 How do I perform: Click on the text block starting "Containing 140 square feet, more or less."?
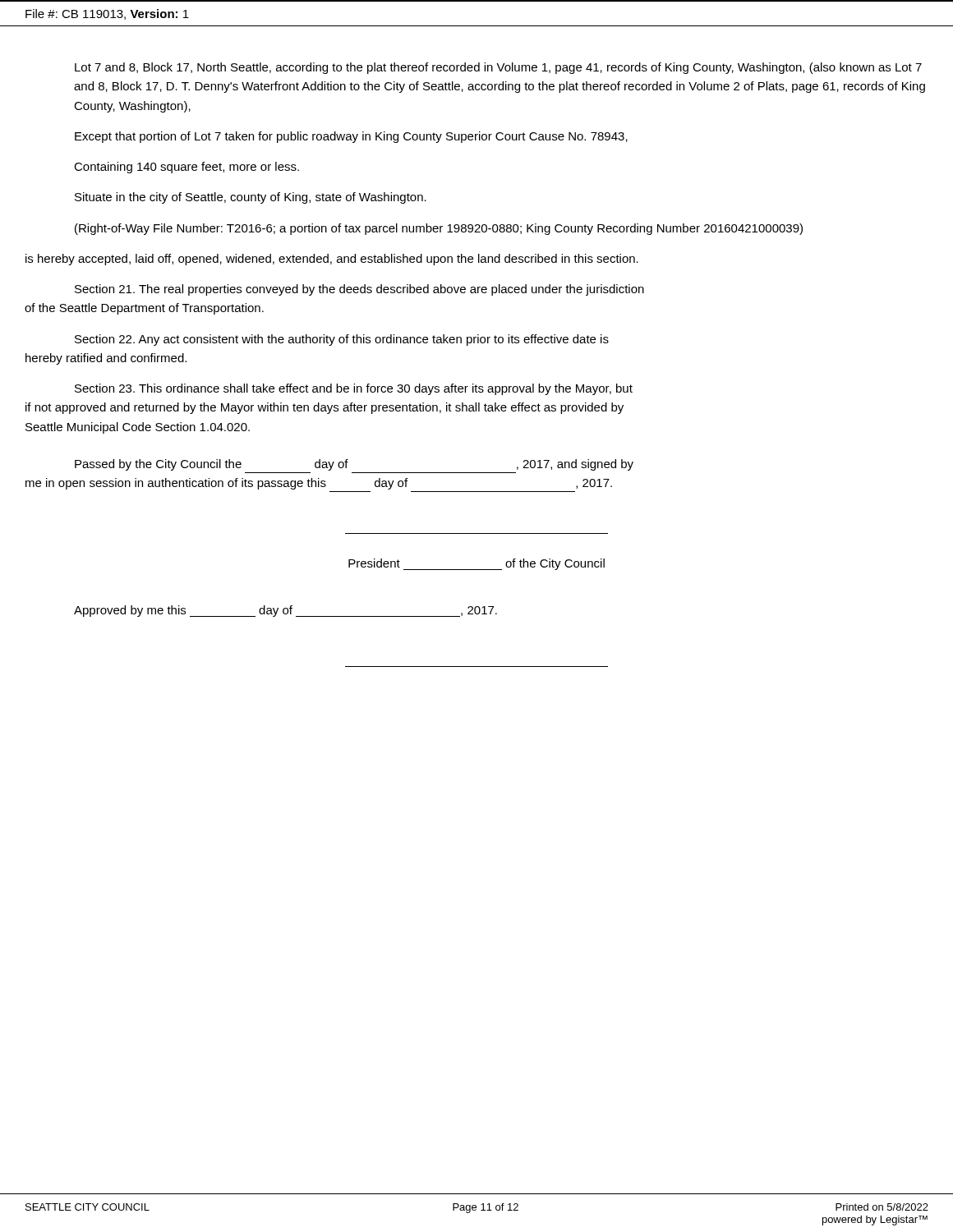(x=187, y=166)
